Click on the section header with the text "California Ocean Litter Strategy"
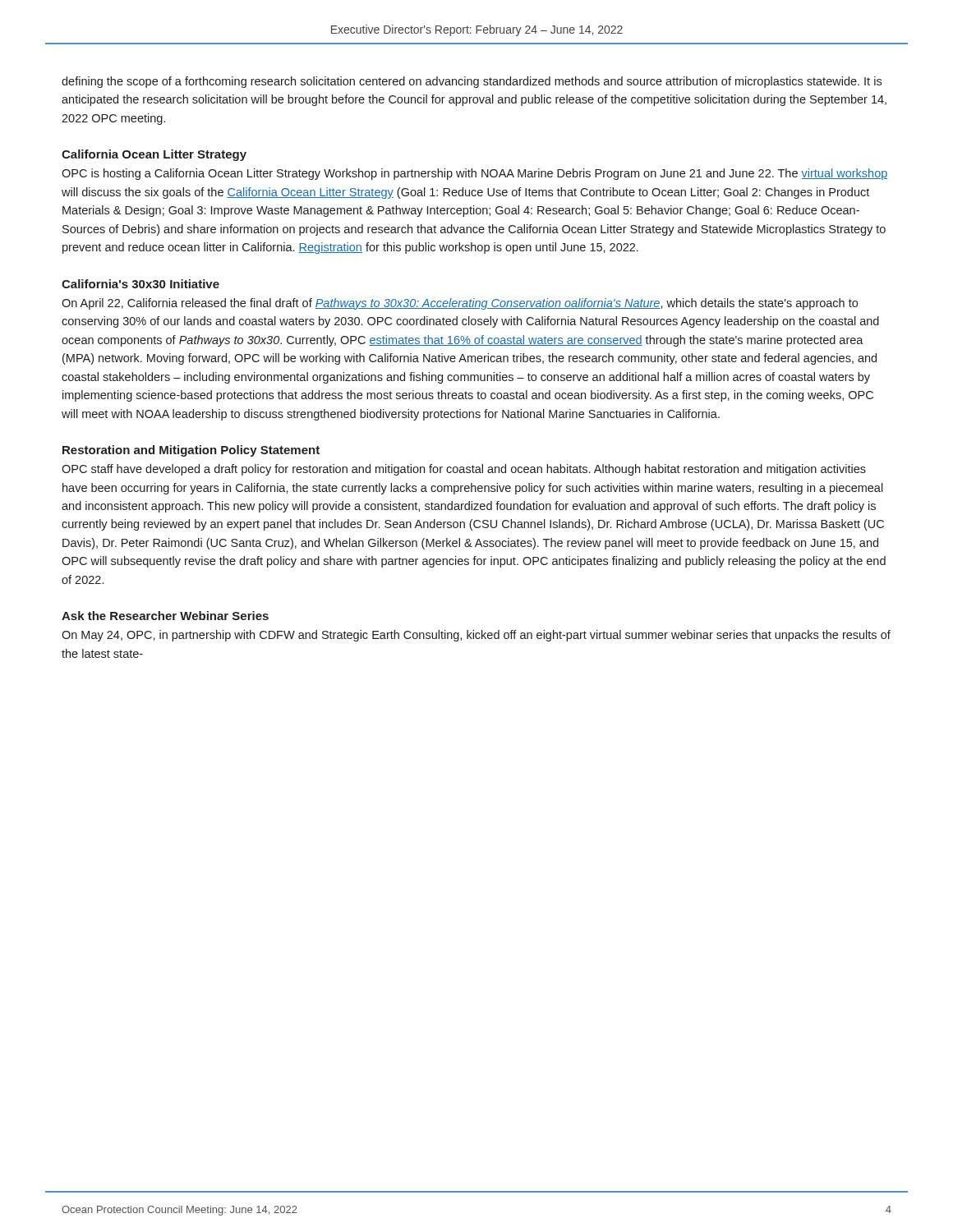The image size is (953, 1232). click(x=154, y=154)
